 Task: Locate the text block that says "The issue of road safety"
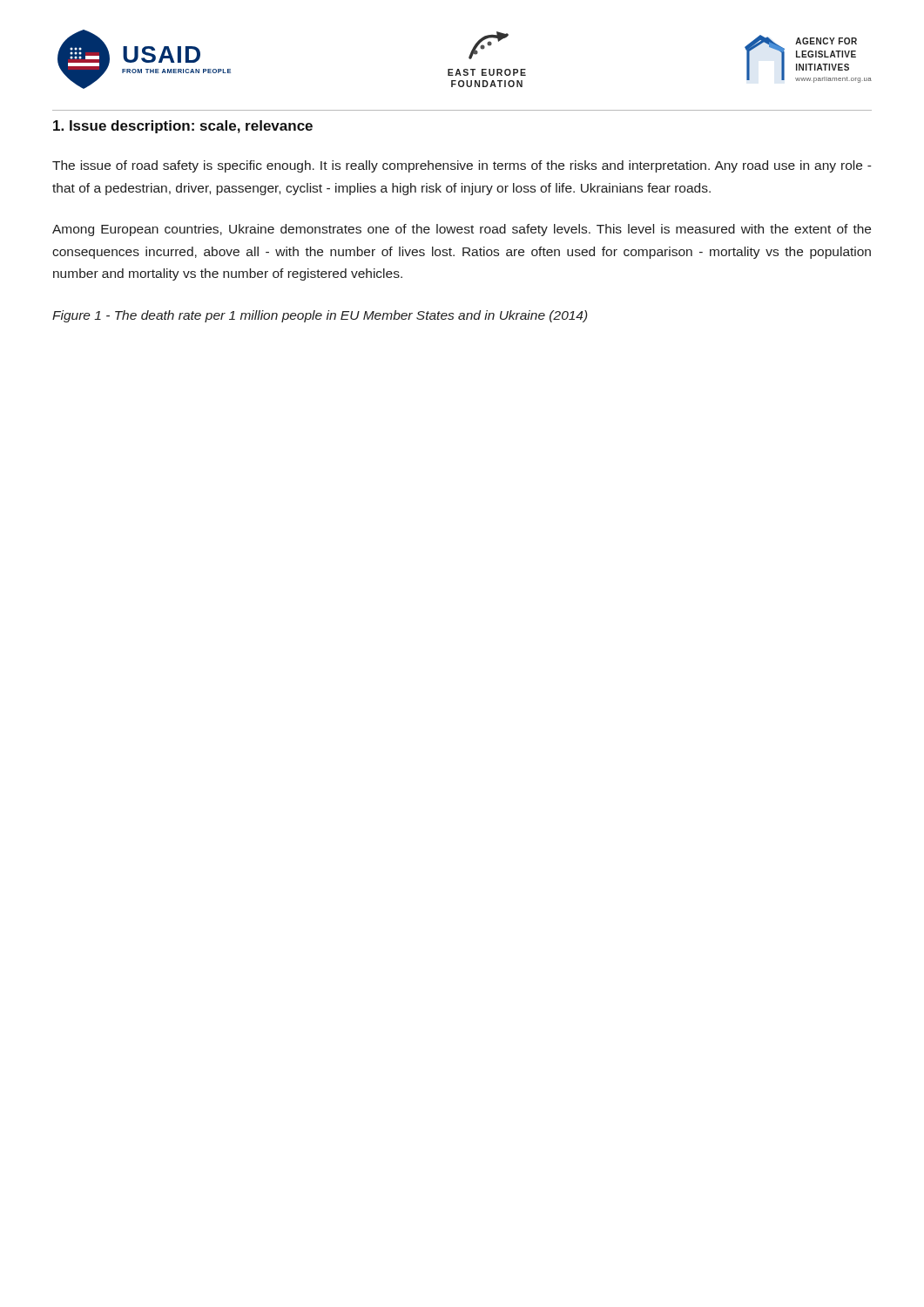click(x=462, y=176)
